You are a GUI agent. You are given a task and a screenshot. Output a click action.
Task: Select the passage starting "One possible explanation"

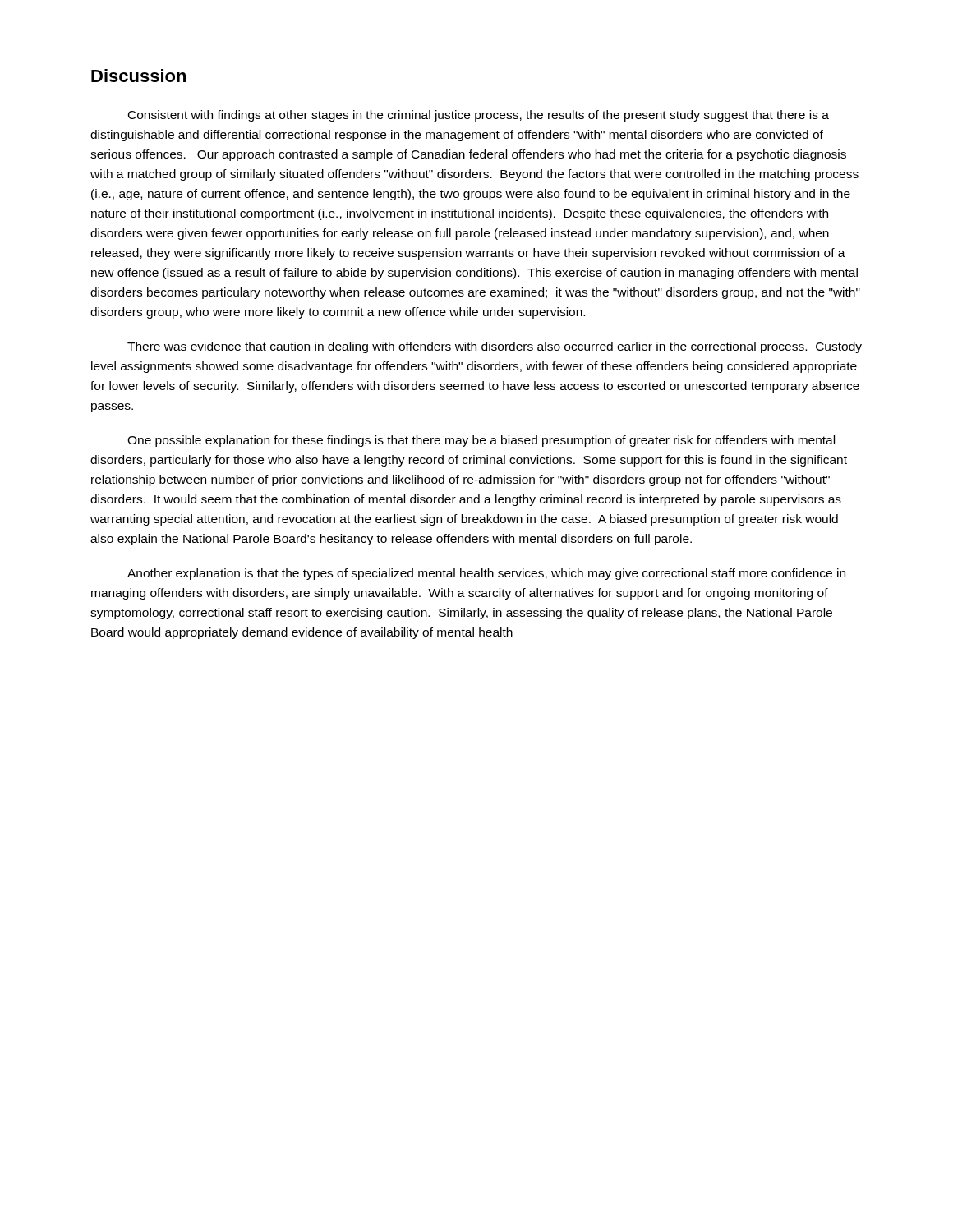pos(476,490)
